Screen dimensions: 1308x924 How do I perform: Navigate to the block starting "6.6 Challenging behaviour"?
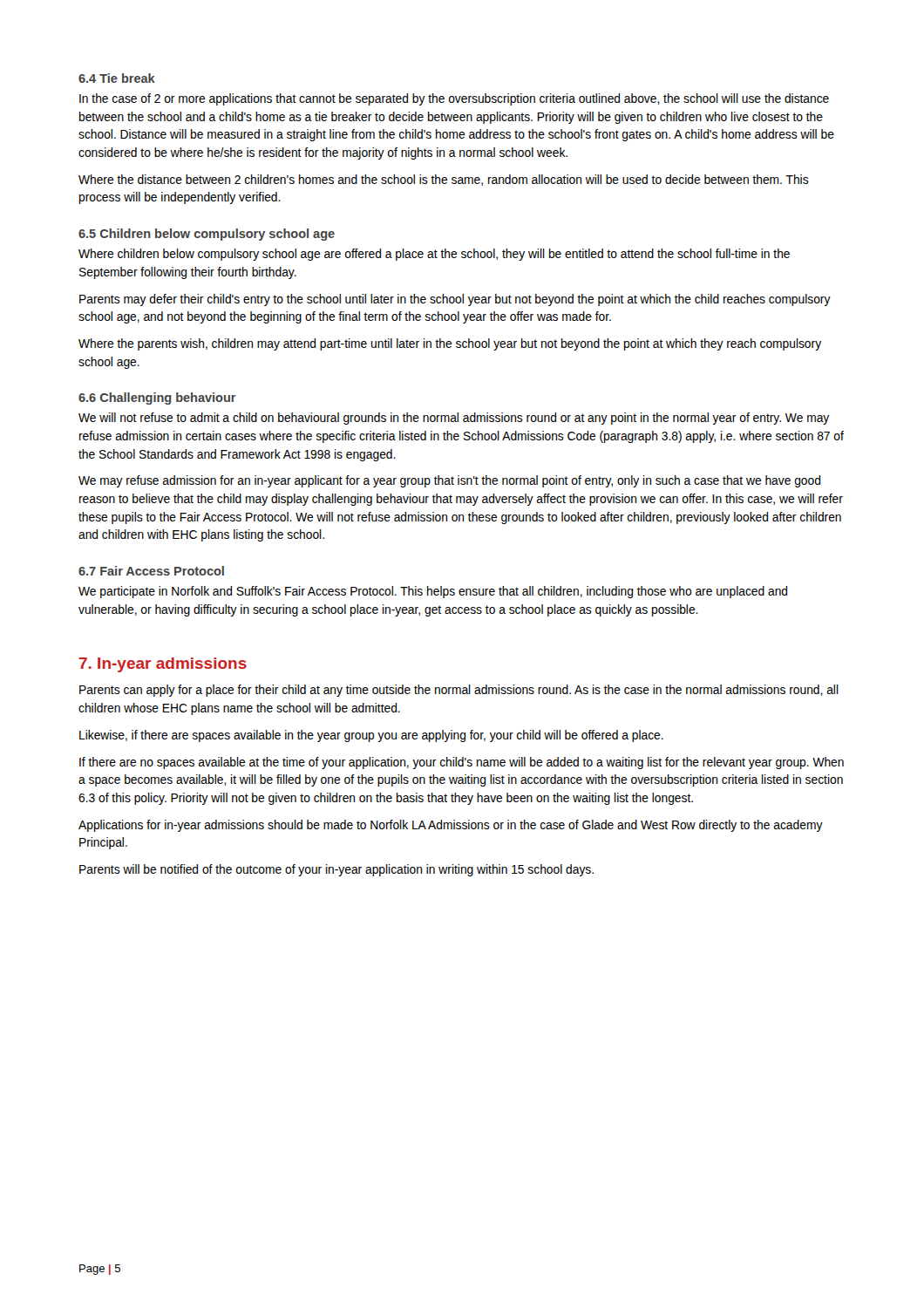click(x=157, y=398)
